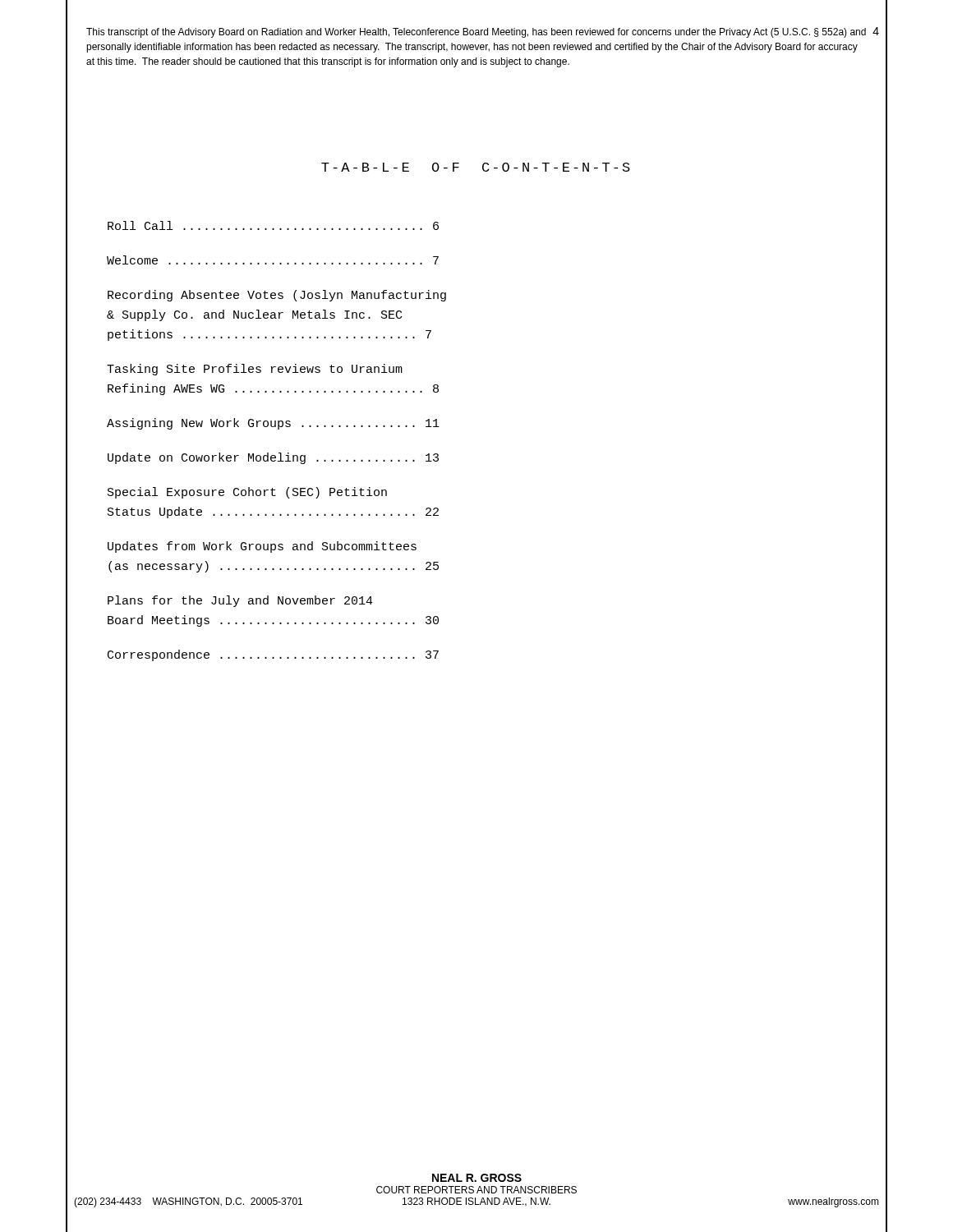Locate the list item containing "Assigning New Work Groups"

(273, 424)
